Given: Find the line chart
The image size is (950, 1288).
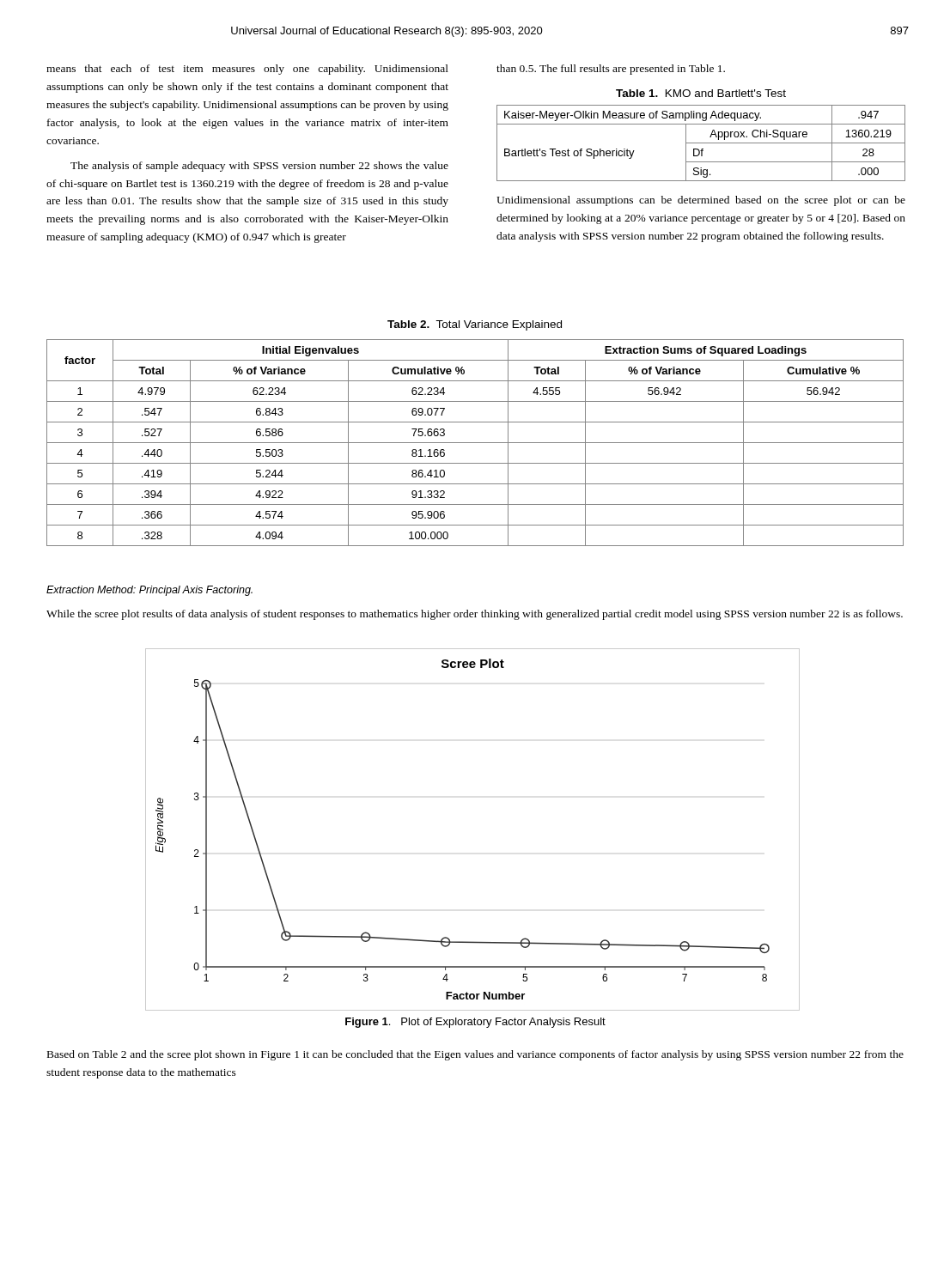Looking at the screenshot, I should tap(472, 831).
